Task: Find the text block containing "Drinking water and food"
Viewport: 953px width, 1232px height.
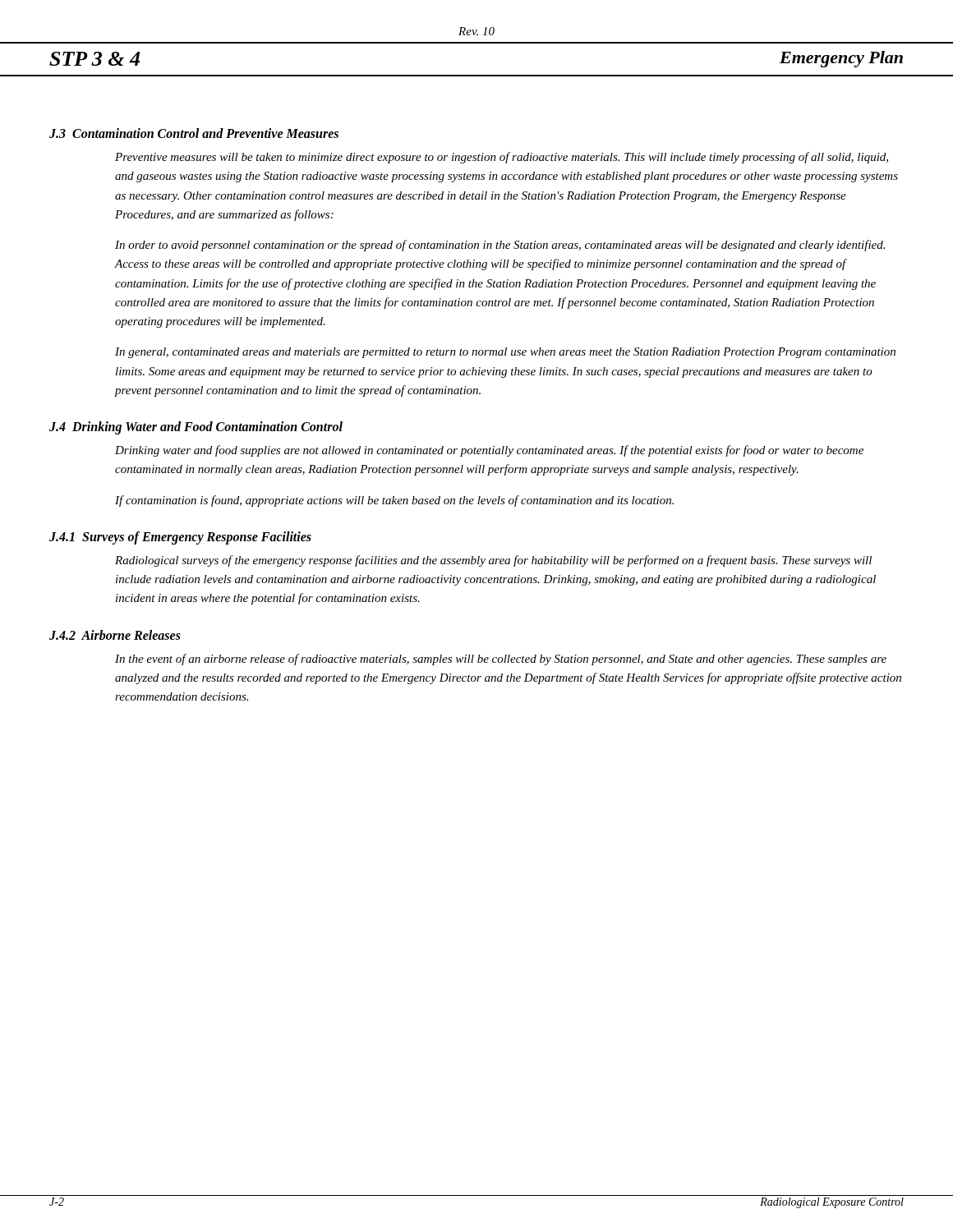Action: point(489,460)
